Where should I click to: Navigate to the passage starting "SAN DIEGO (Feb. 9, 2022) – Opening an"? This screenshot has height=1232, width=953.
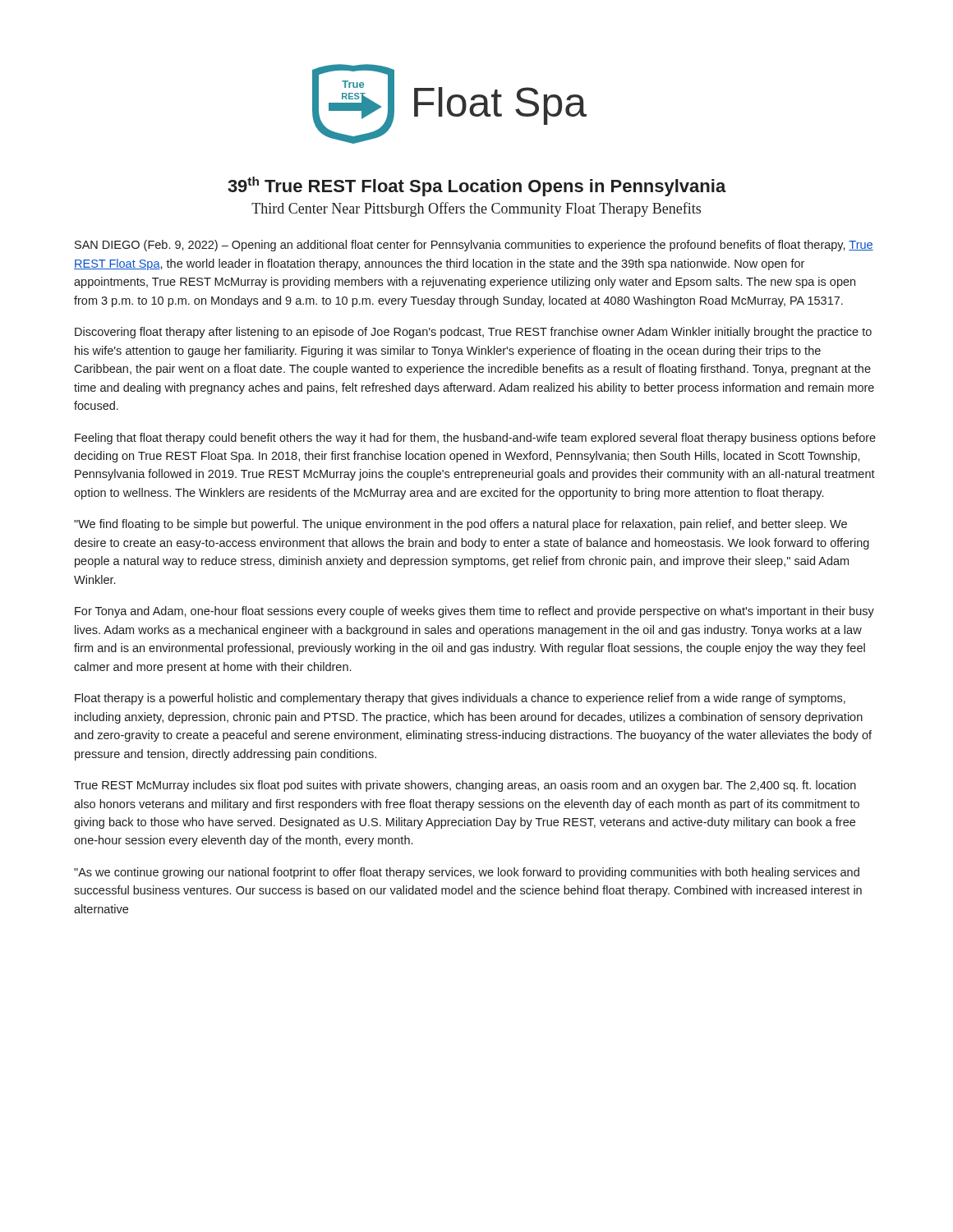point(473,273)
